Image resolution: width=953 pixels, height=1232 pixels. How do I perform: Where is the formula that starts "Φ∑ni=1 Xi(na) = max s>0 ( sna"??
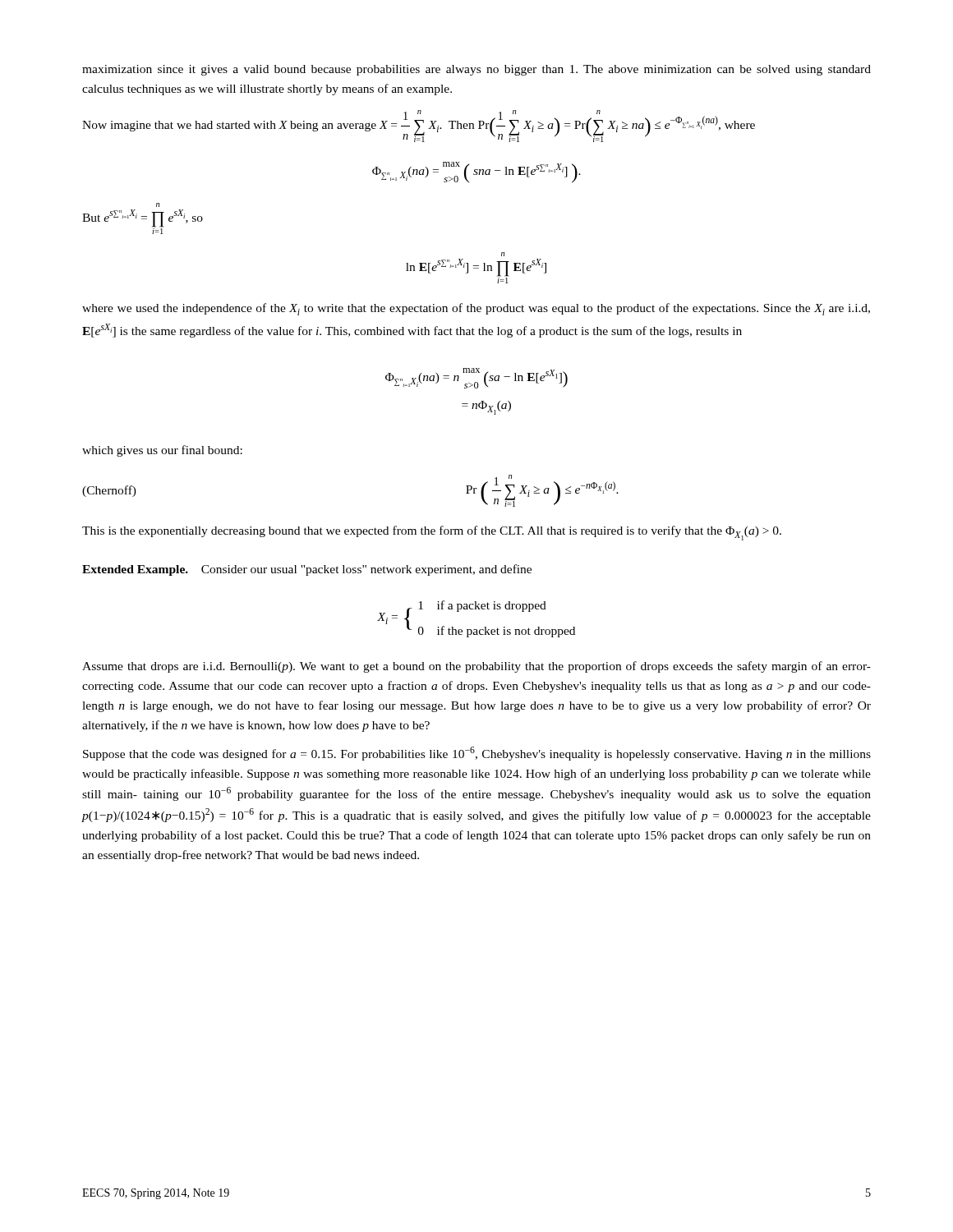pyautogui.click(x=476, y=172)
